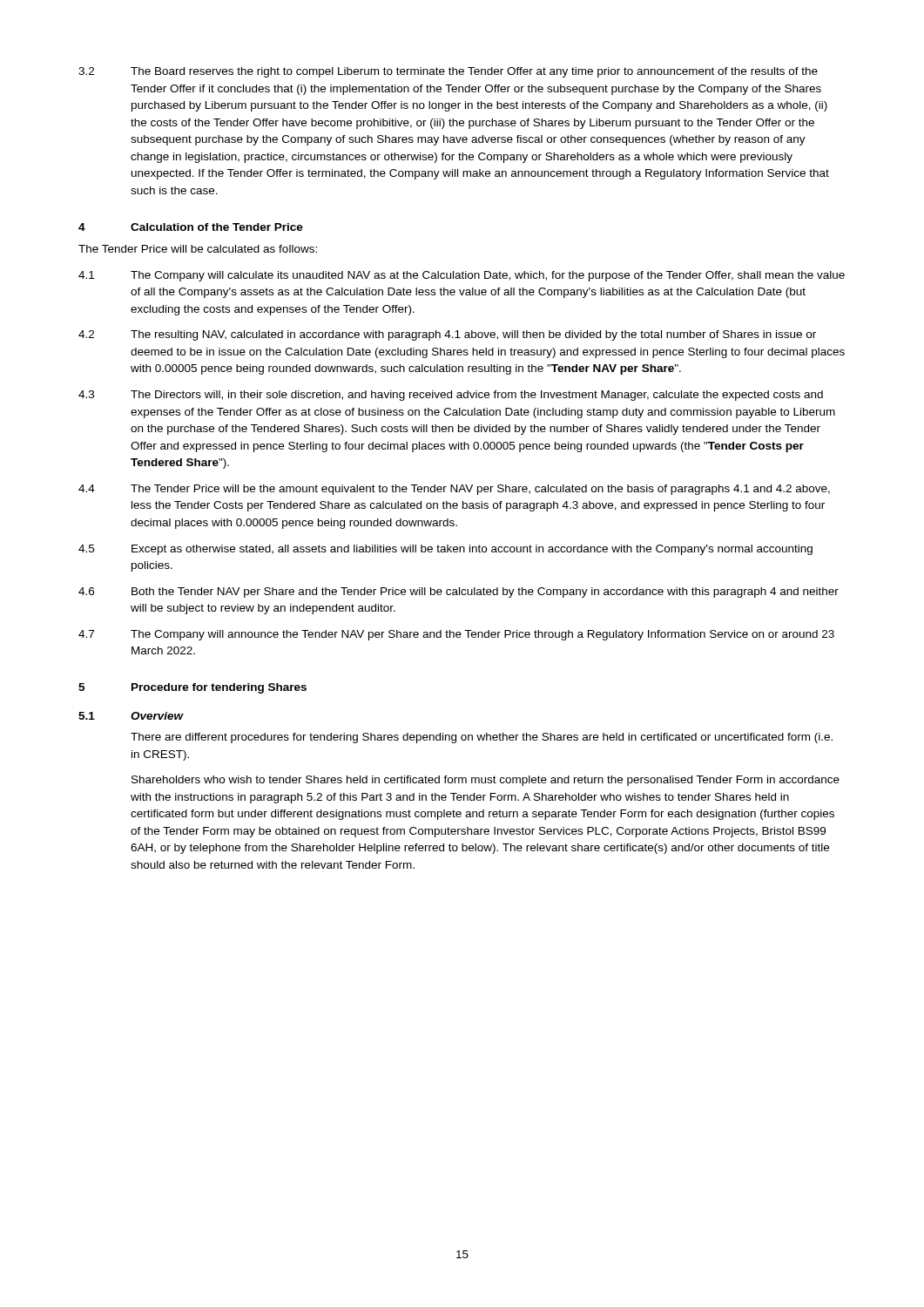Point to the block beginning "4.1 The Company will"
This screenshot has height=1307, width=924.
462,292
